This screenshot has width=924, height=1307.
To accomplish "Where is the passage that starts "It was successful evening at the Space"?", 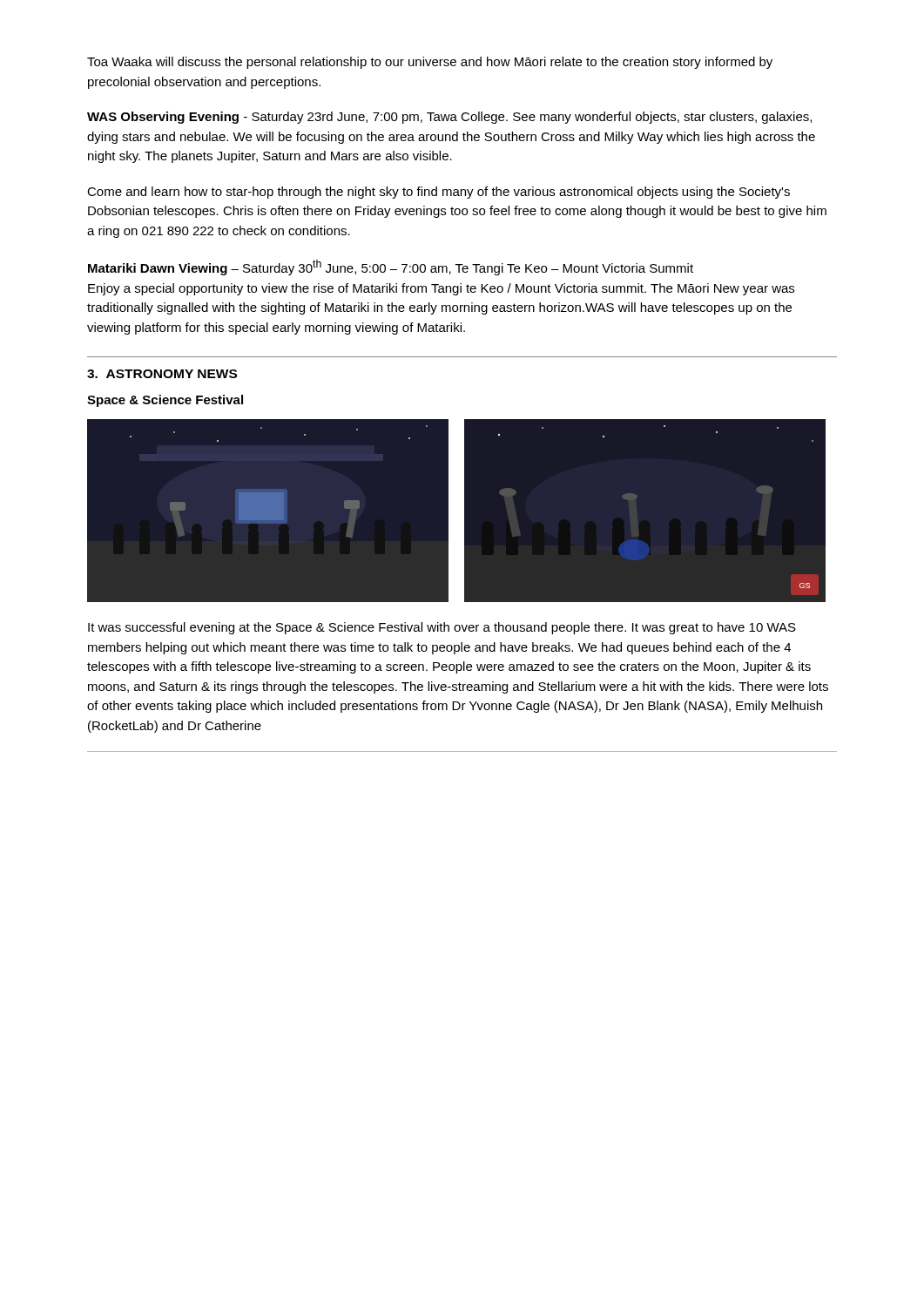I will [x=458, y=676].
